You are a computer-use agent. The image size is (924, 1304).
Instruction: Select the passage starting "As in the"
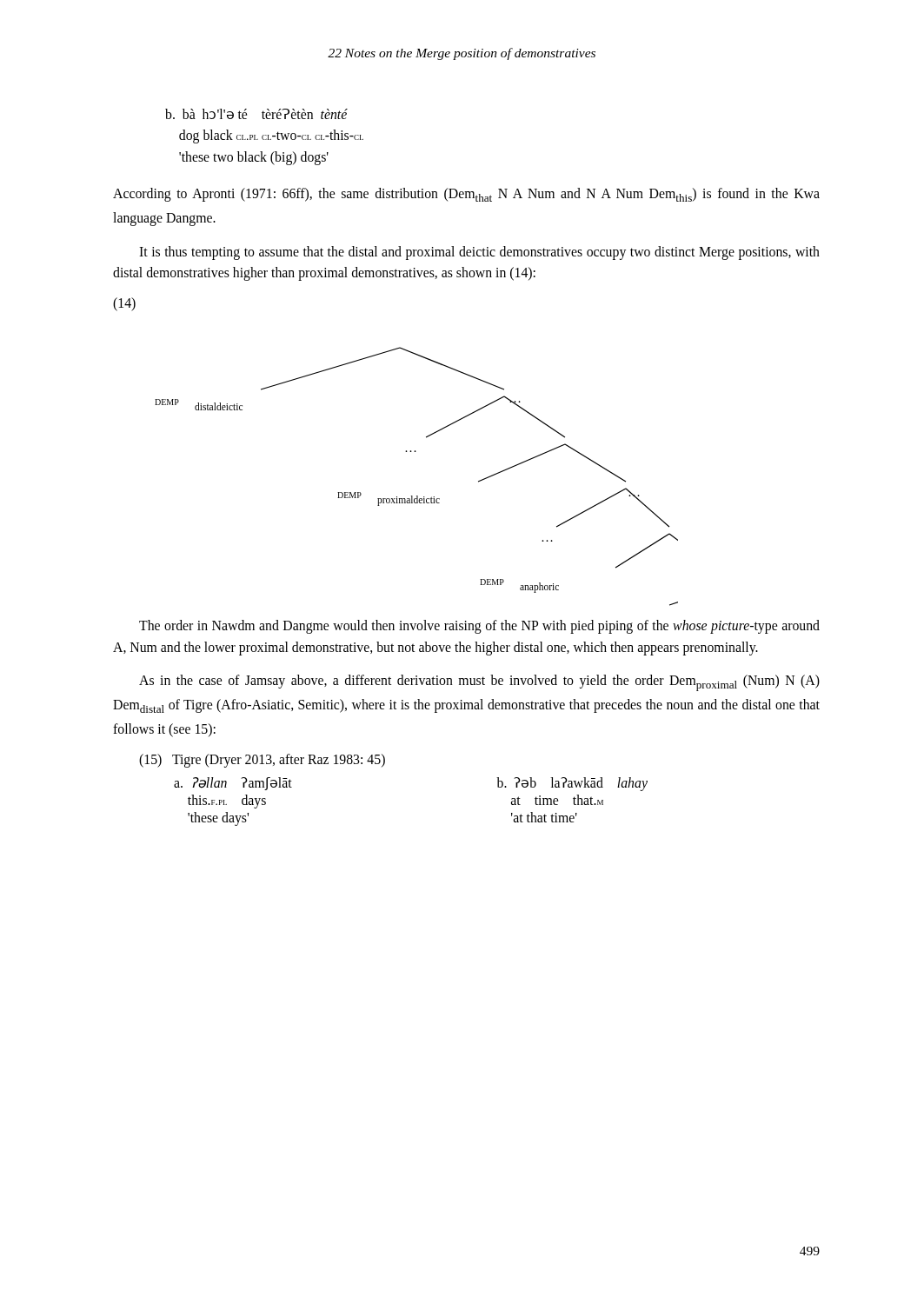[x=466, y=705]
